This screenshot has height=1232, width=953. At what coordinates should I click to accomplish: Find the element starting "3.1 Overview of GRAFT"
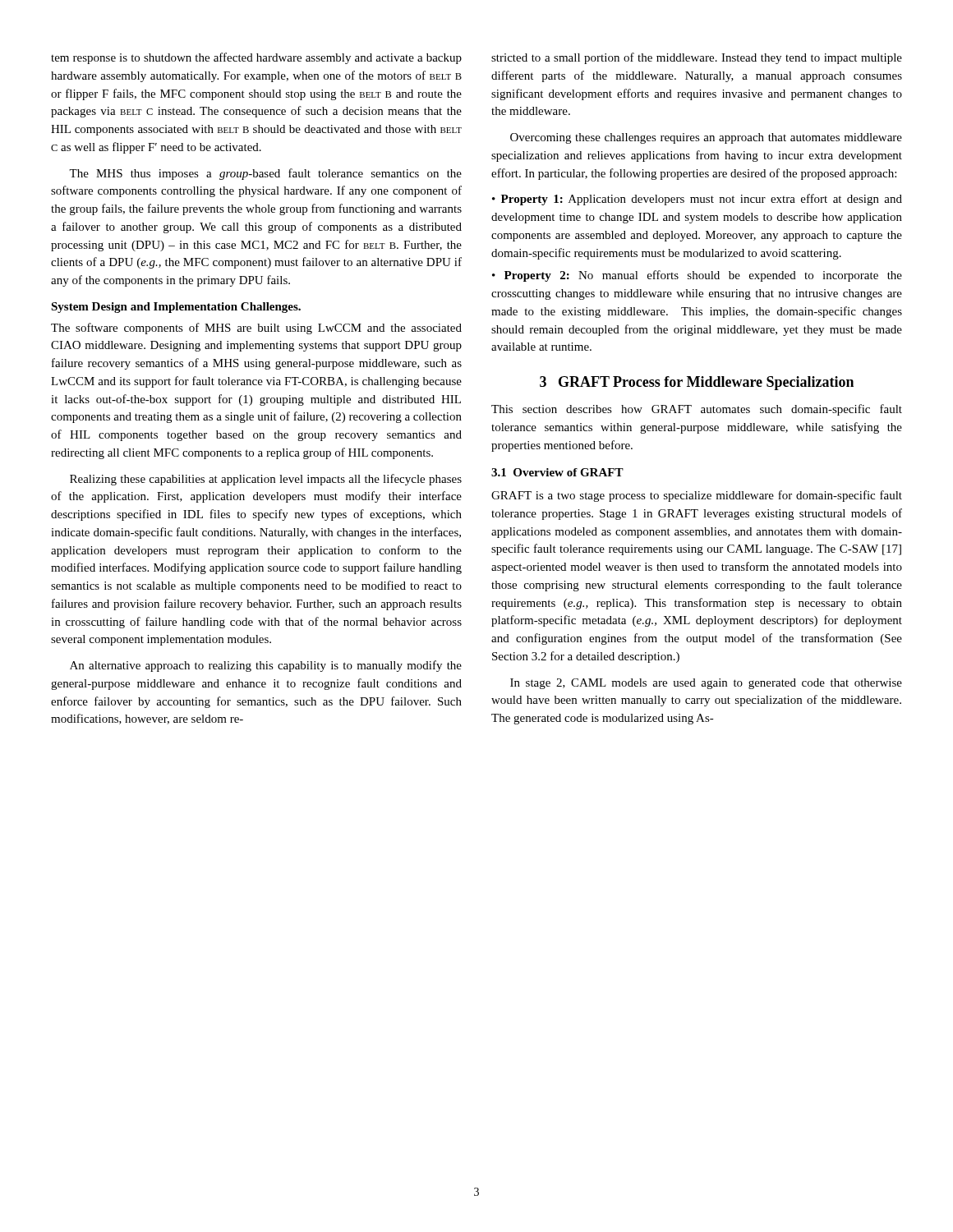pyautogui.click(x=557, y=473)
